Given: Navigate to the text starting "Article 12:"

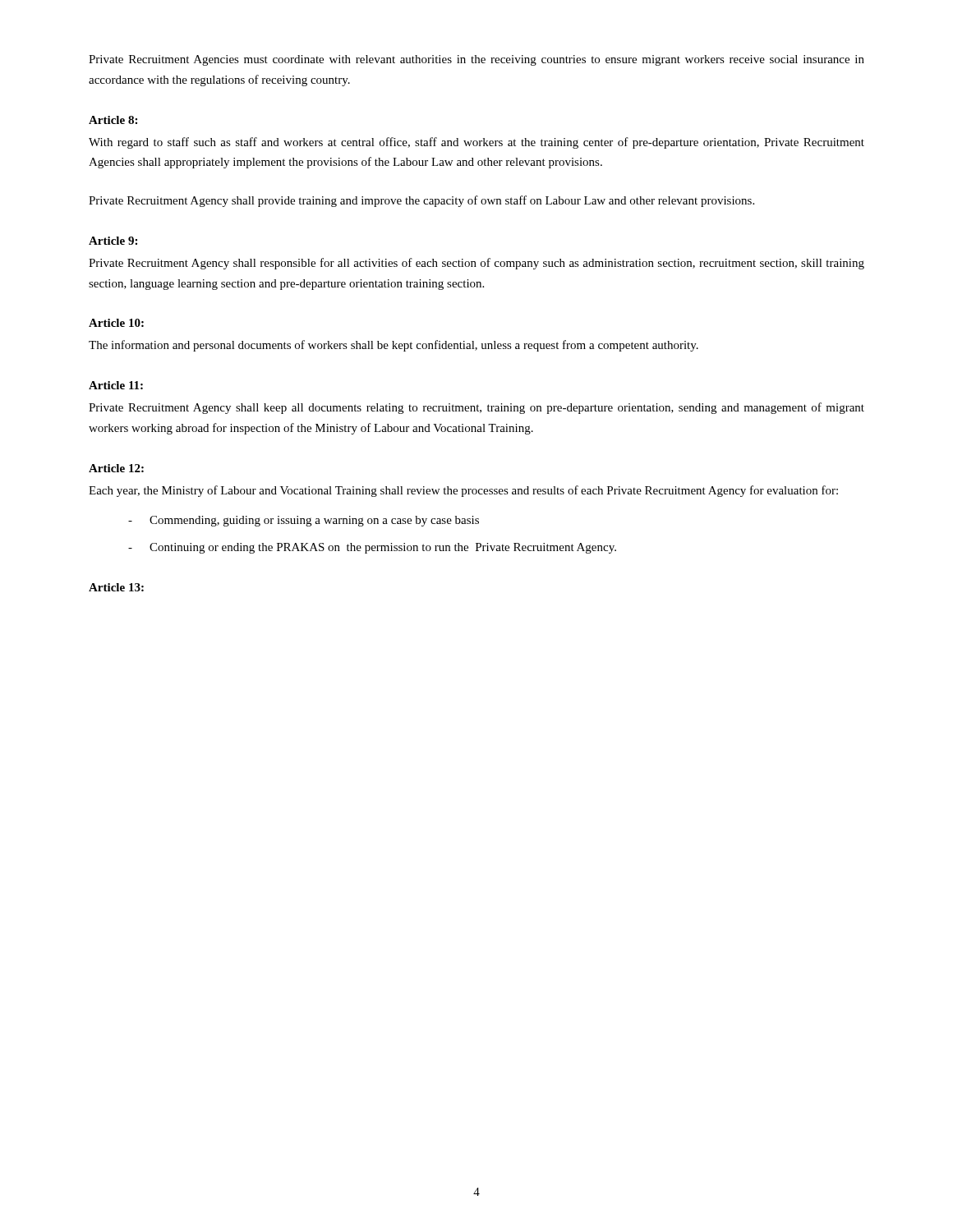Looking at the screenshot, I should coord(117,468).
